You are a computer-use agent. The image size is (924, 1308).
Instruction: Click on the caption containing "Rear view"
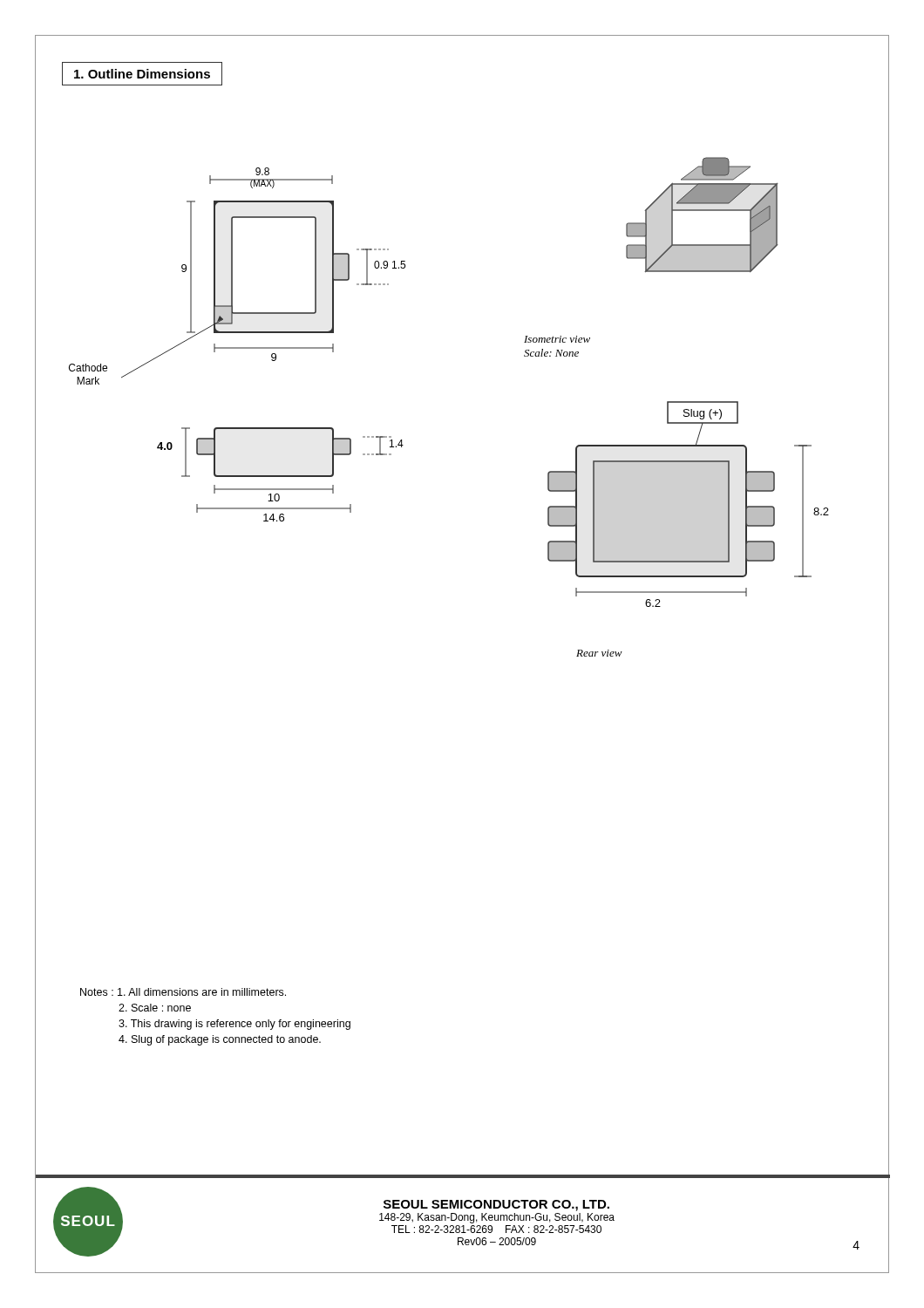[x=599, y=653]
